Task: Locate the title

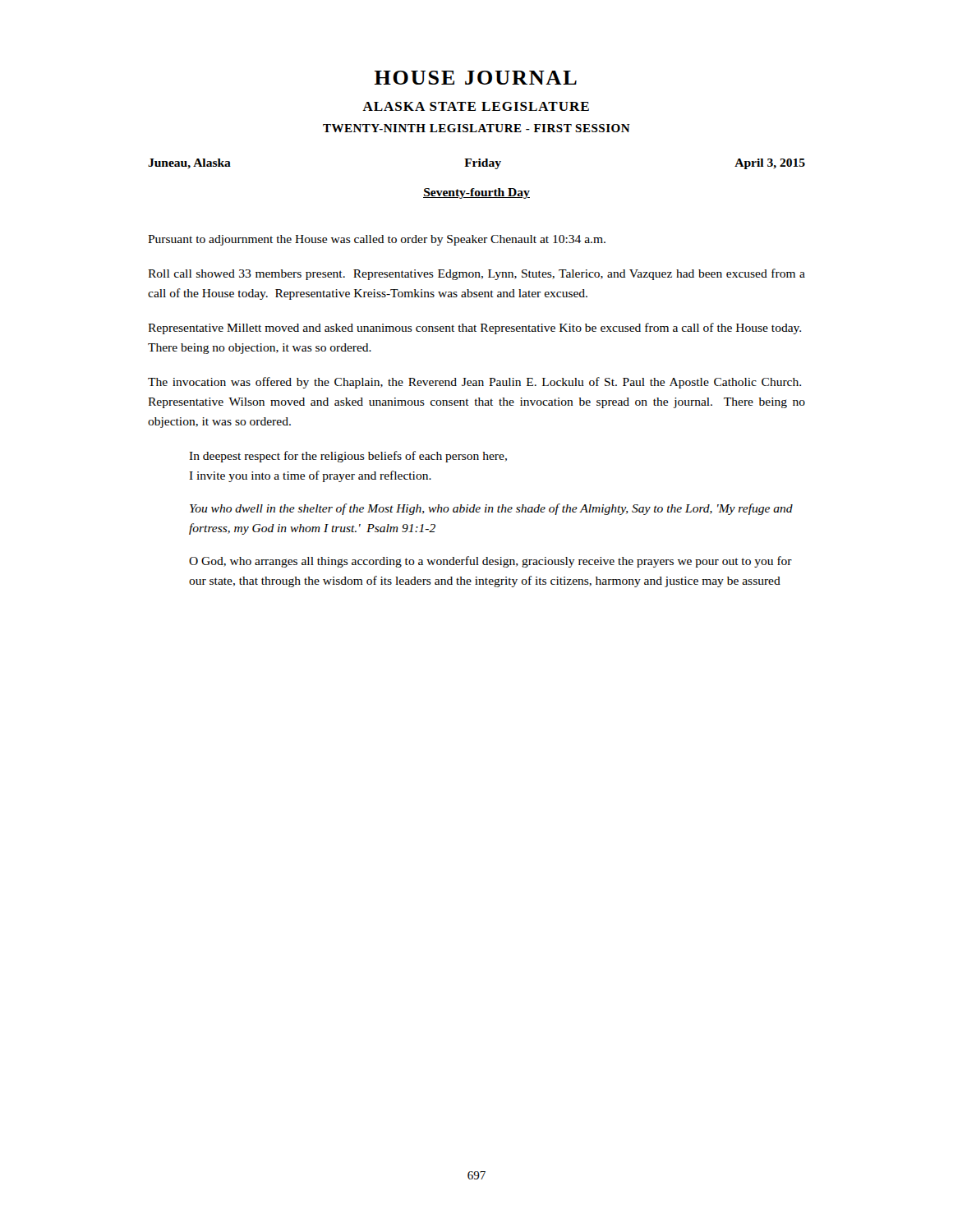Action: 476,78
